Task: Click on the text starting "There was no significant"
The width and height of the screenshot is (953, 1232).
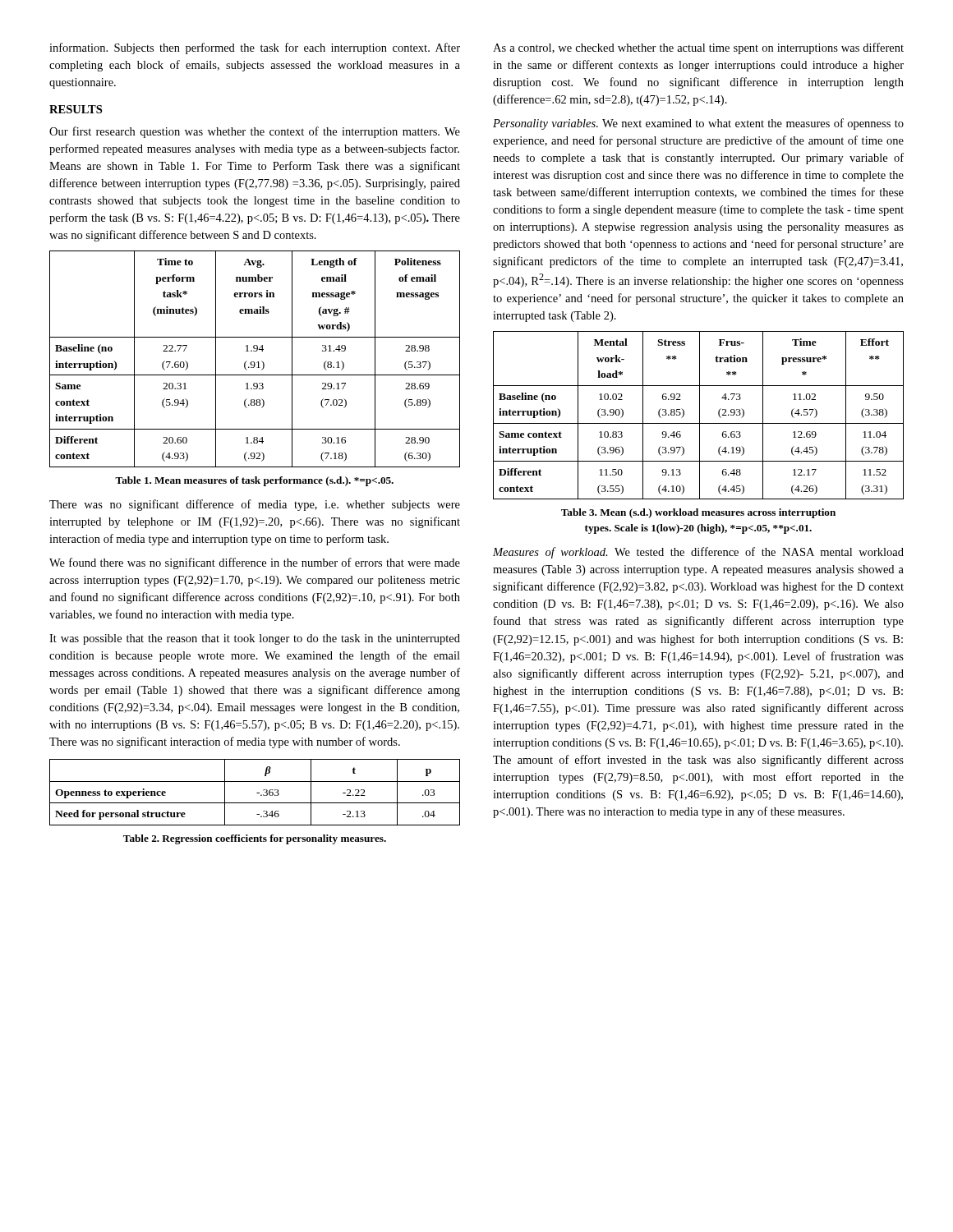Action: (x=255, y=522)
